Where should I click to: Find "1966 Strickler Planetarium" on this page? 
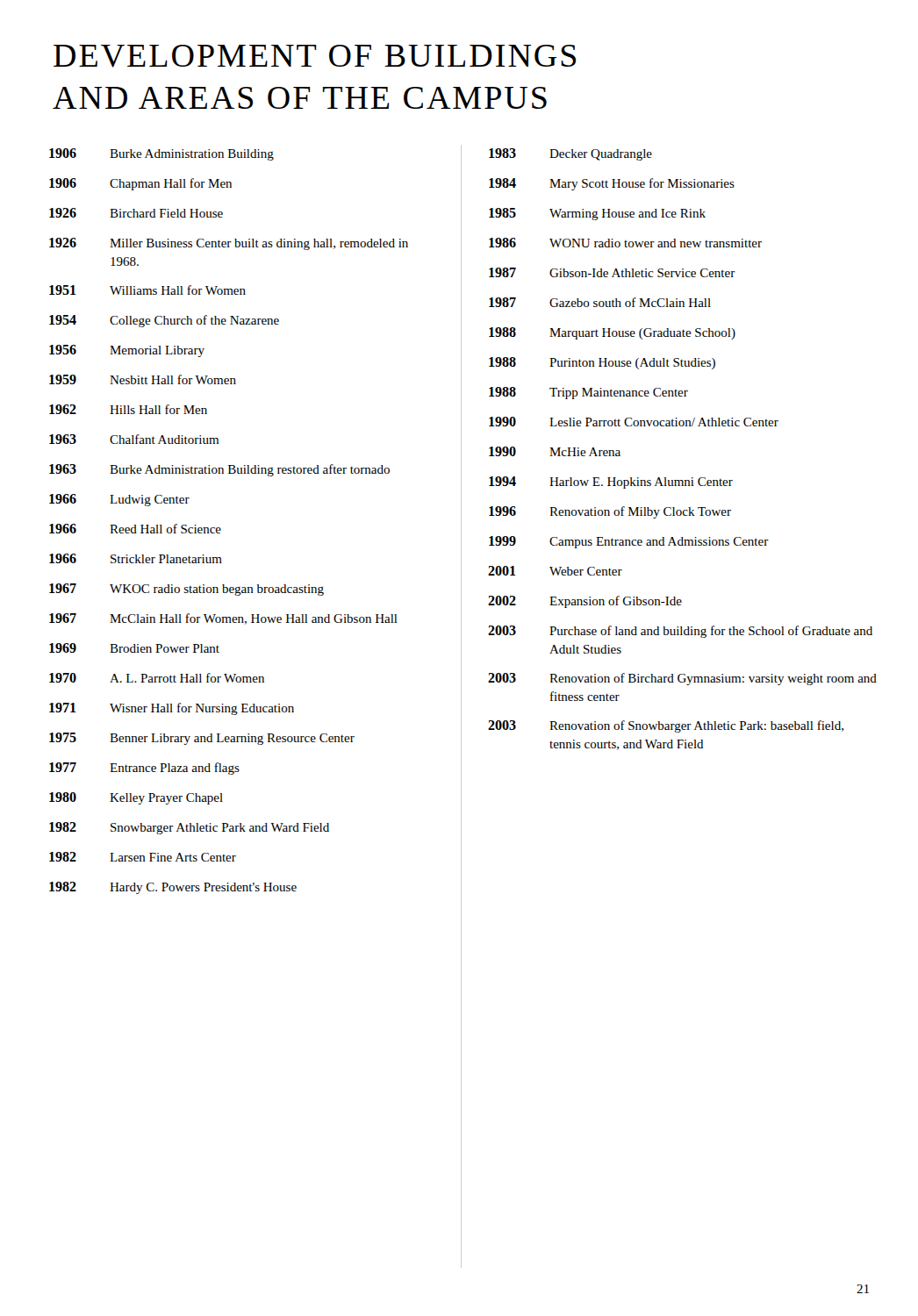[x=135, y=559]
